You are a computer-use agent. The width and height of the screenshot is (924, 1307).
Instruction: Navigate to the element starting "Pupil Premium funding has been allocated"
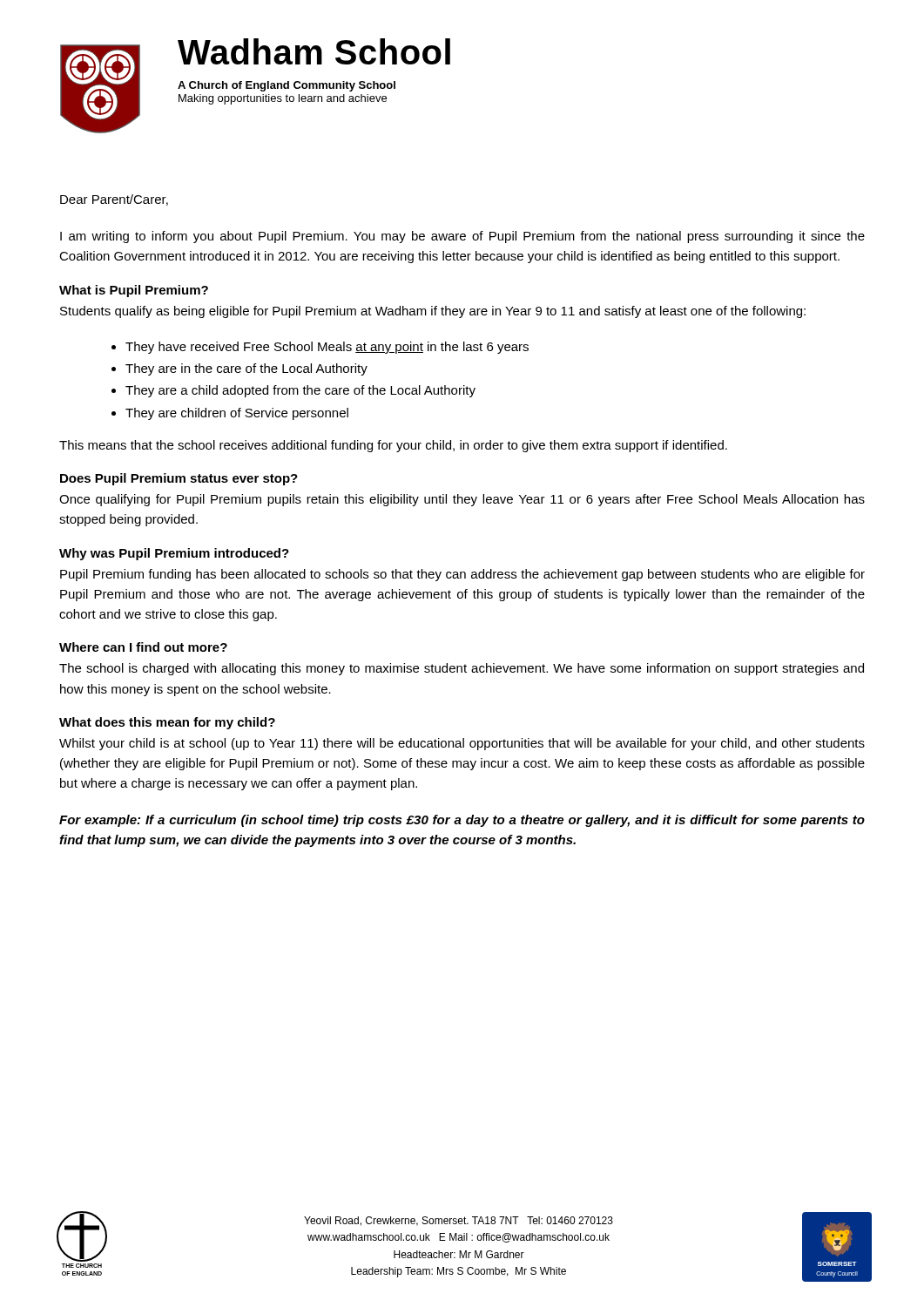462,594
